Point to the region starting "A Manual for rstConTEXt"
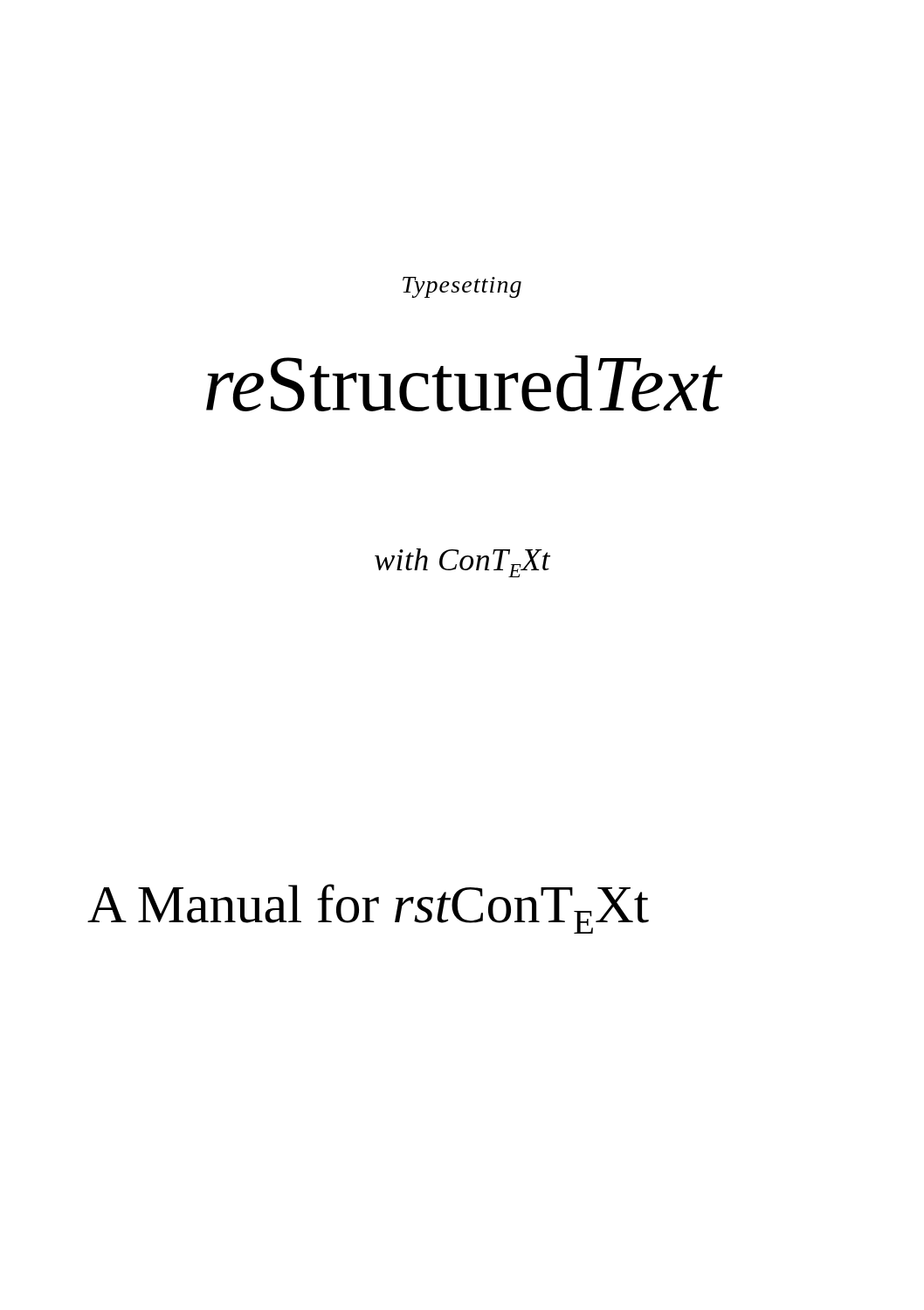 point(368,908)
